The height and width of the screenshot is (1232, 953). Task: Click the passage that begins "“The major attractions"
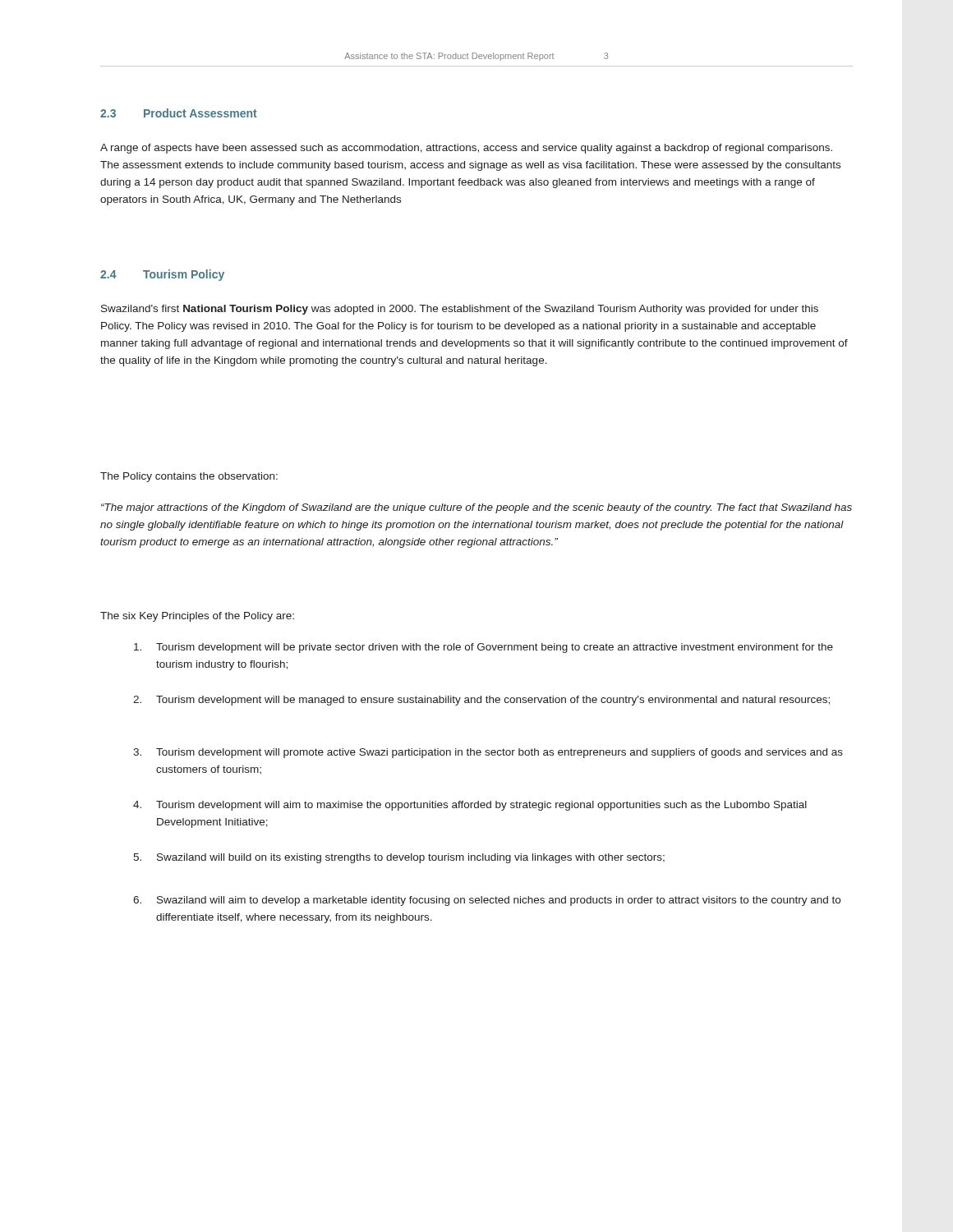pyautogui.click(x=476, y=525)
